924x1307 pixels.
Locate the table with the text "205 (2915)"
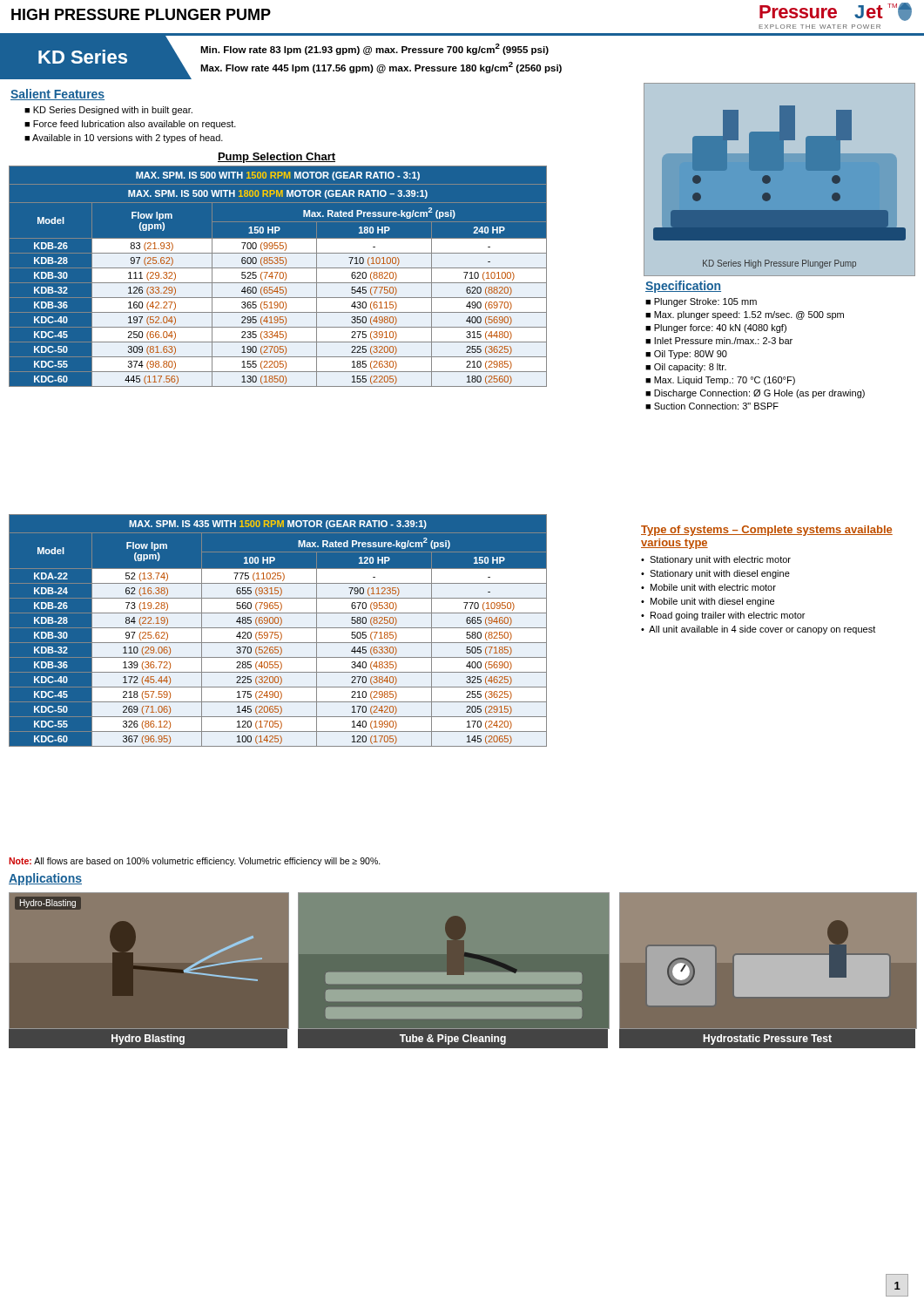[278, 630]
